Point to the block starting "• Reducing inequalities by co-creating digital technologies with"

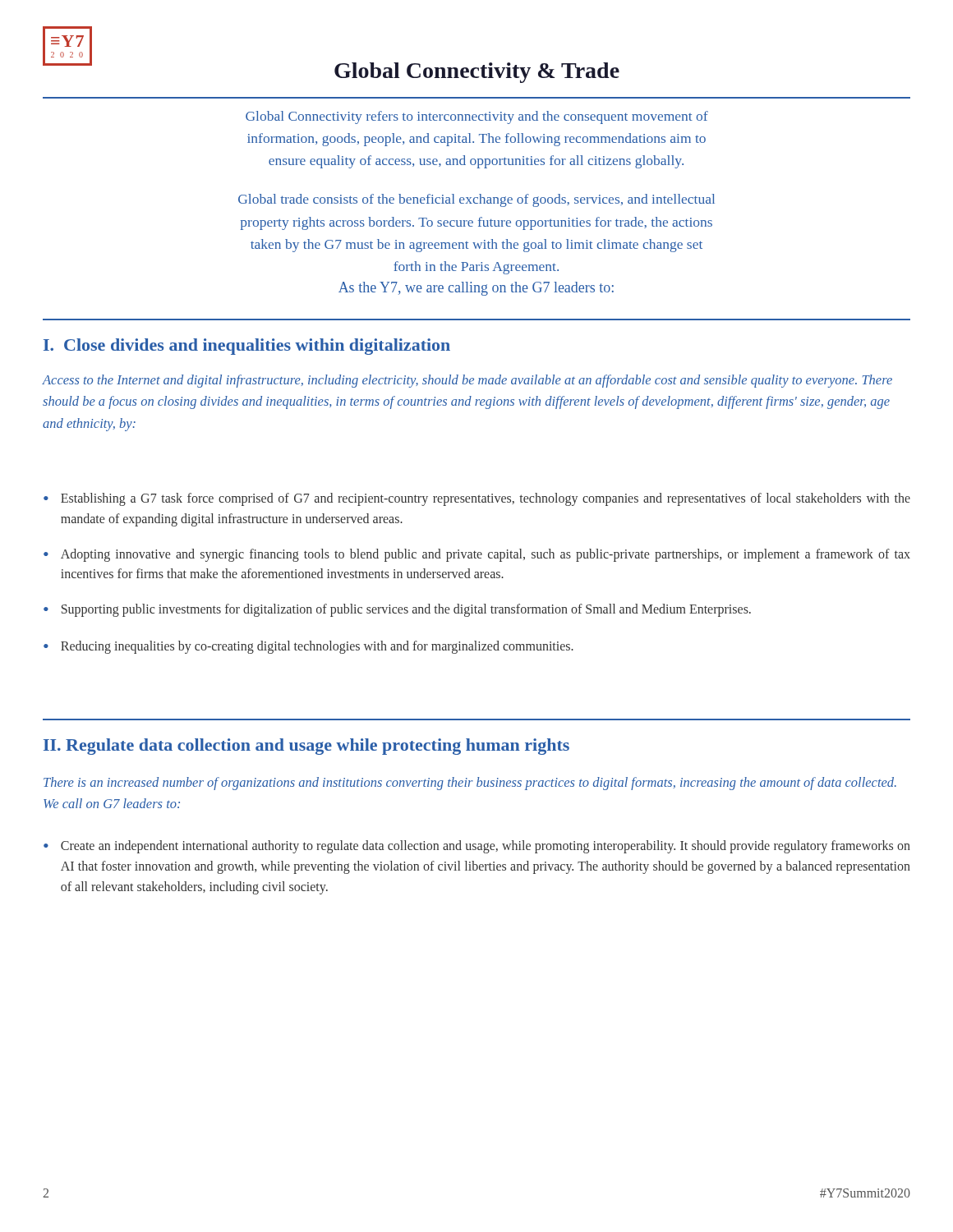pyautogui.click(x=476, y=647)
